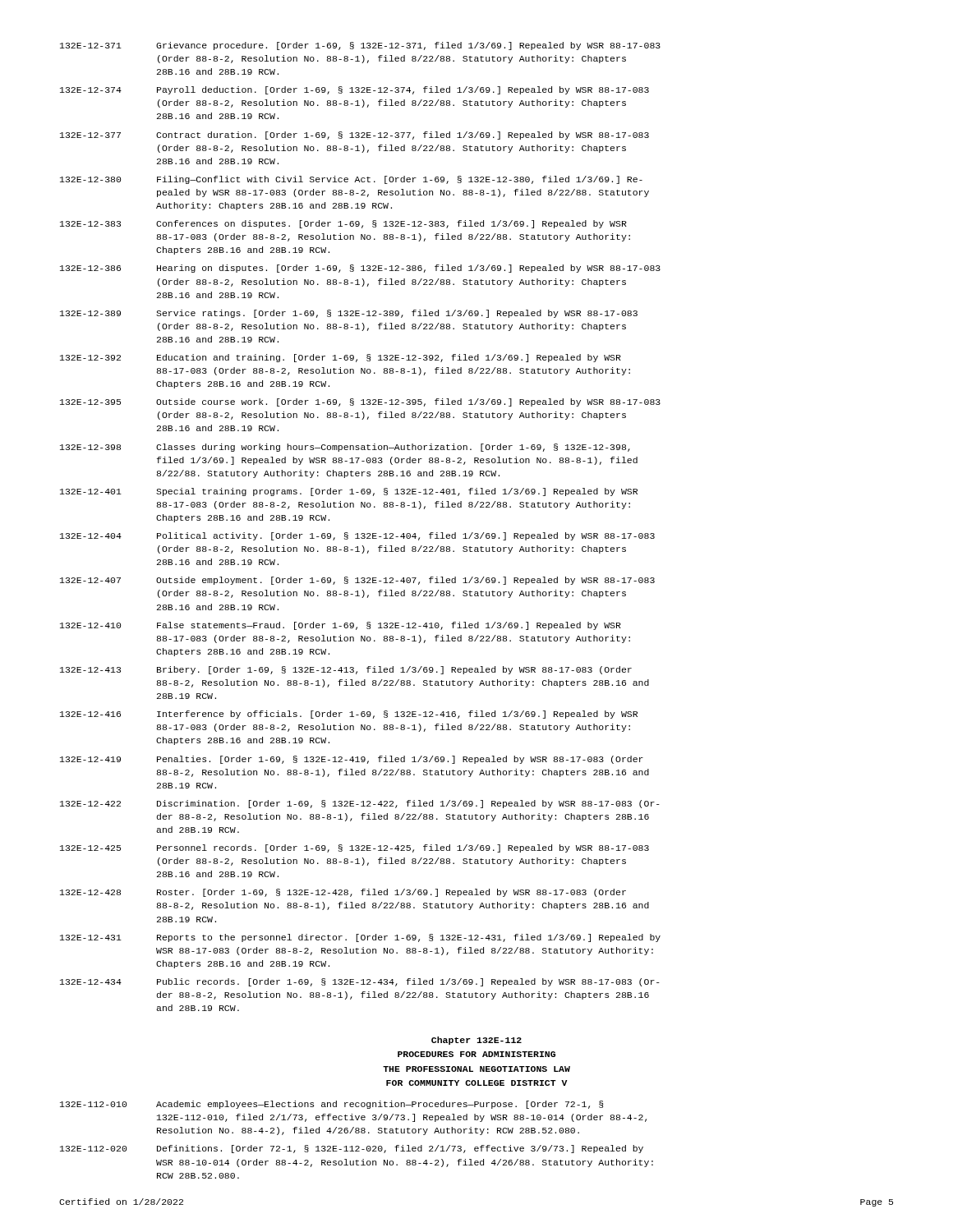This screenshot has width=953, height=1232.
Task: Select the text block starting "132E-12-431 Reports to the personnel director. [Order"
Action: [476, 951]
